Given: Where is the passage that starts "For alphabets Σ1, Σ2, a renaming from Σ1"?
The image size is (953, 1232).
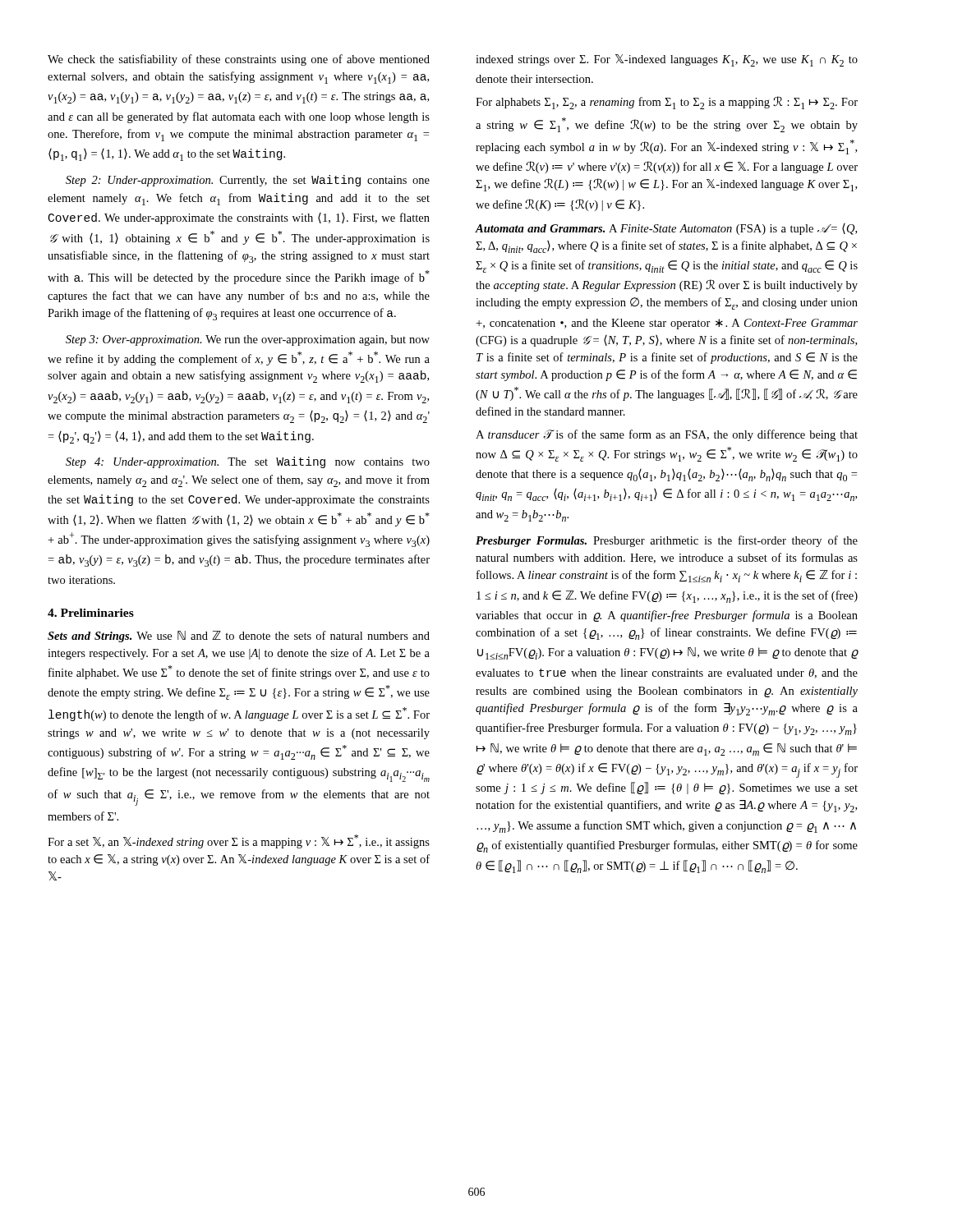Looking at the screenshot, I should (667, 154).
